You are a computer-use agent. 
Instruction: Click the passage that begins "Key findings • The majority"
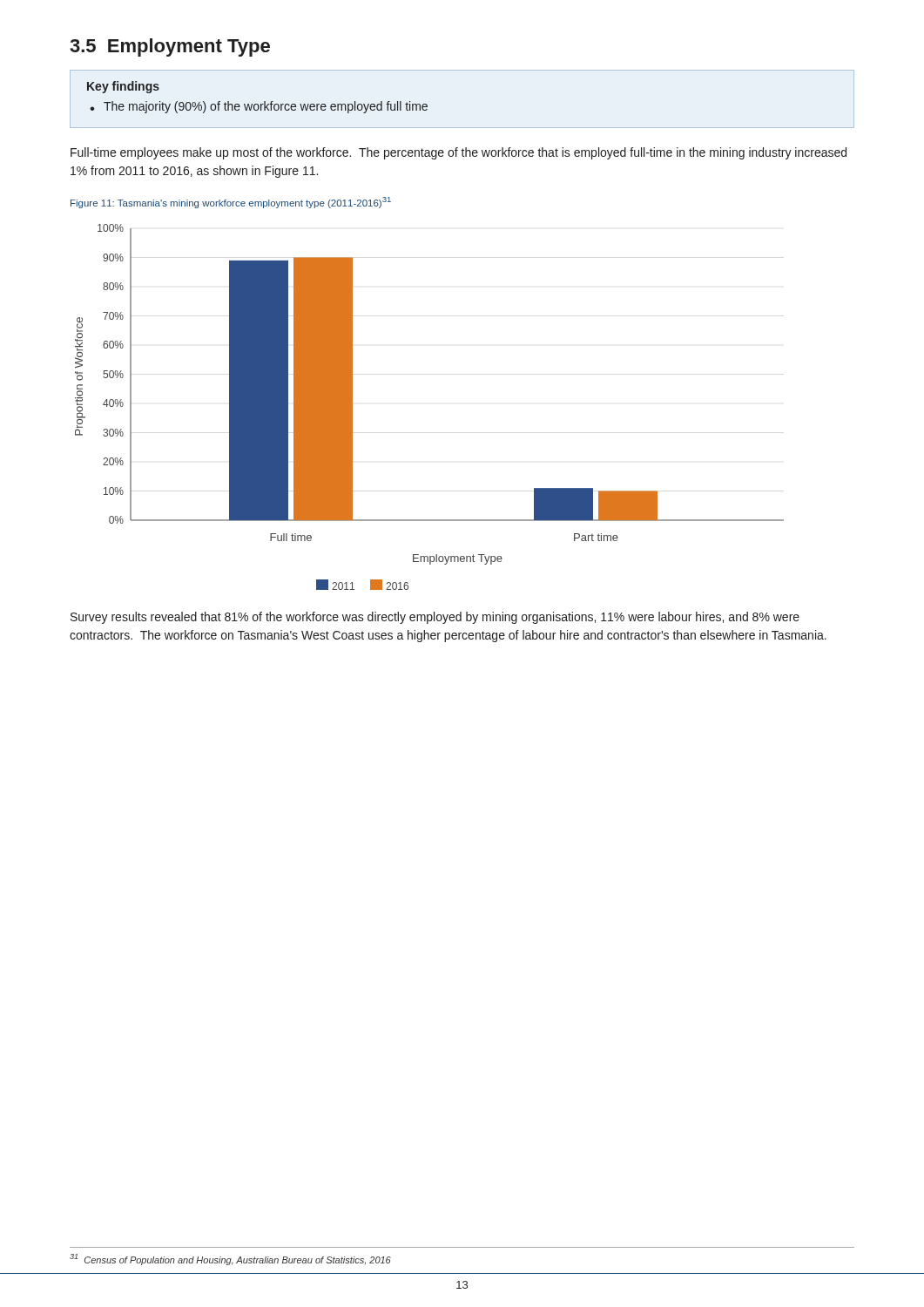click(x=123, y=87)
